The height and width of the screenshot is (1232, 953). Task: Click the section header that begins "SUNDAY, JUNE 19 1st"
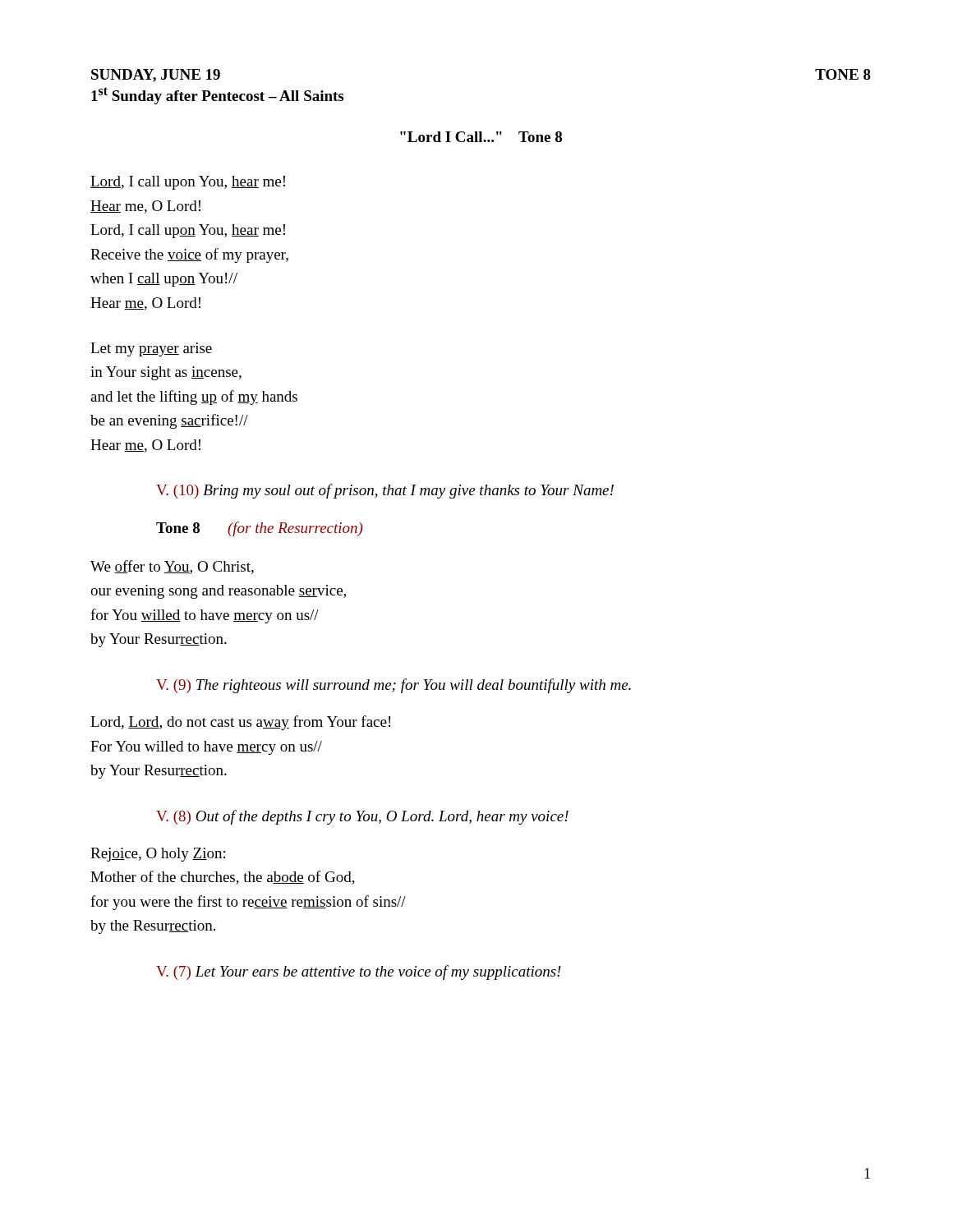(165, 75)
